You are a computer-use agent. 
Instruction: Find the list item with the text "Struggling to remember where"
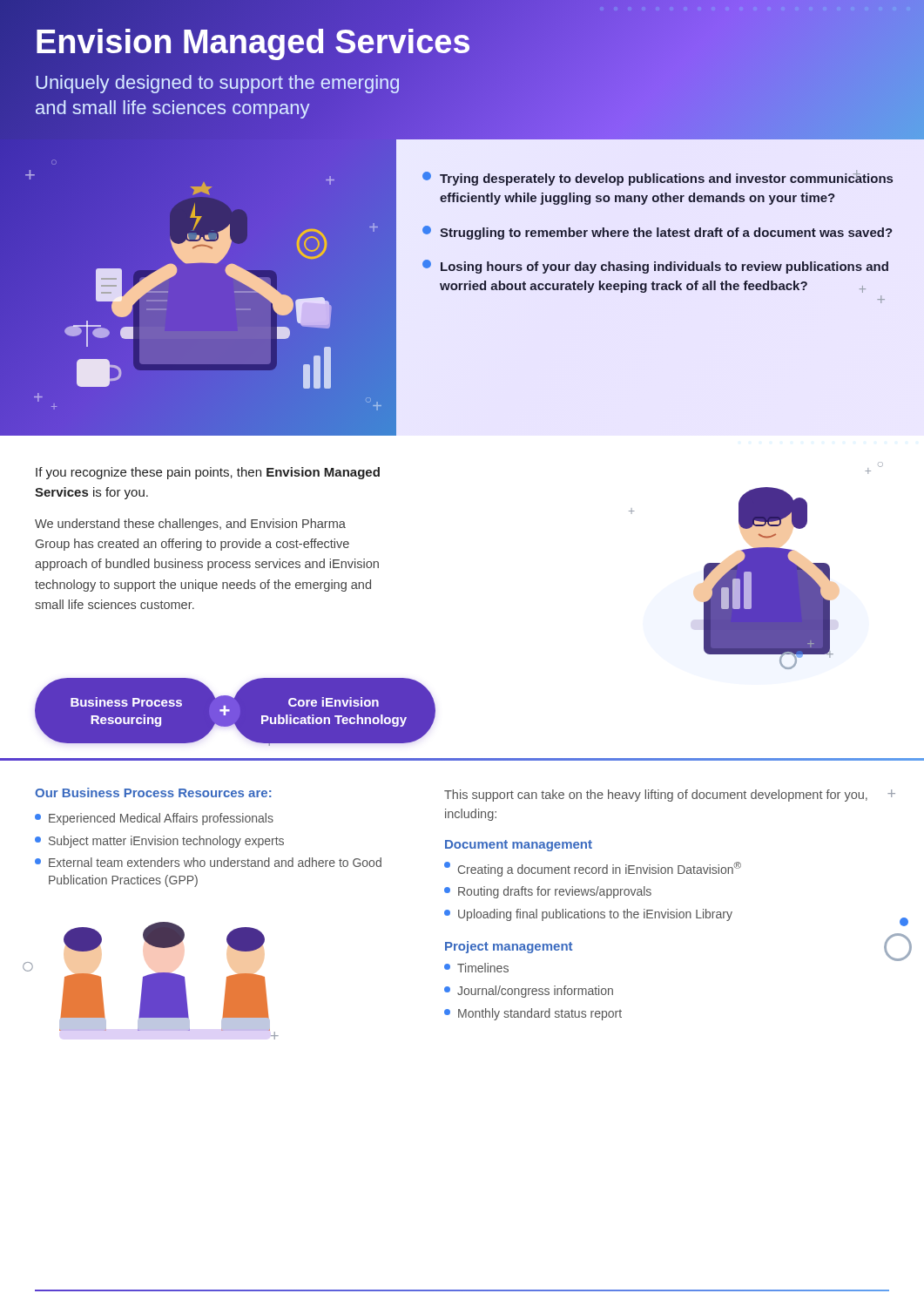point(658,232)
